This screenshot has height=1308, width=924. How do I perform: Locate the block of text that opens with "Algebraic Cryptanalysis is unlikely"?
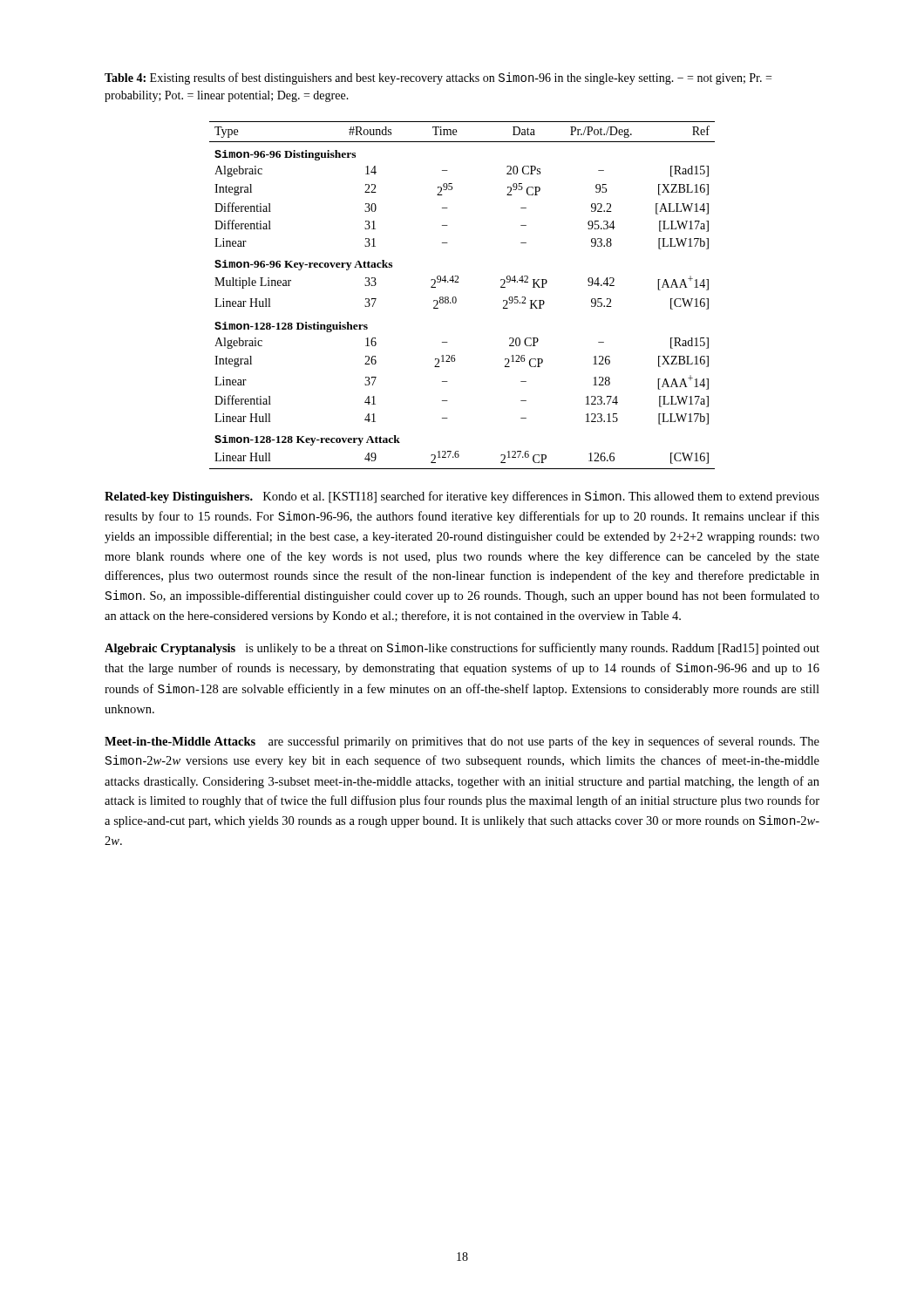pyautogui.click(x=462, y=678)
